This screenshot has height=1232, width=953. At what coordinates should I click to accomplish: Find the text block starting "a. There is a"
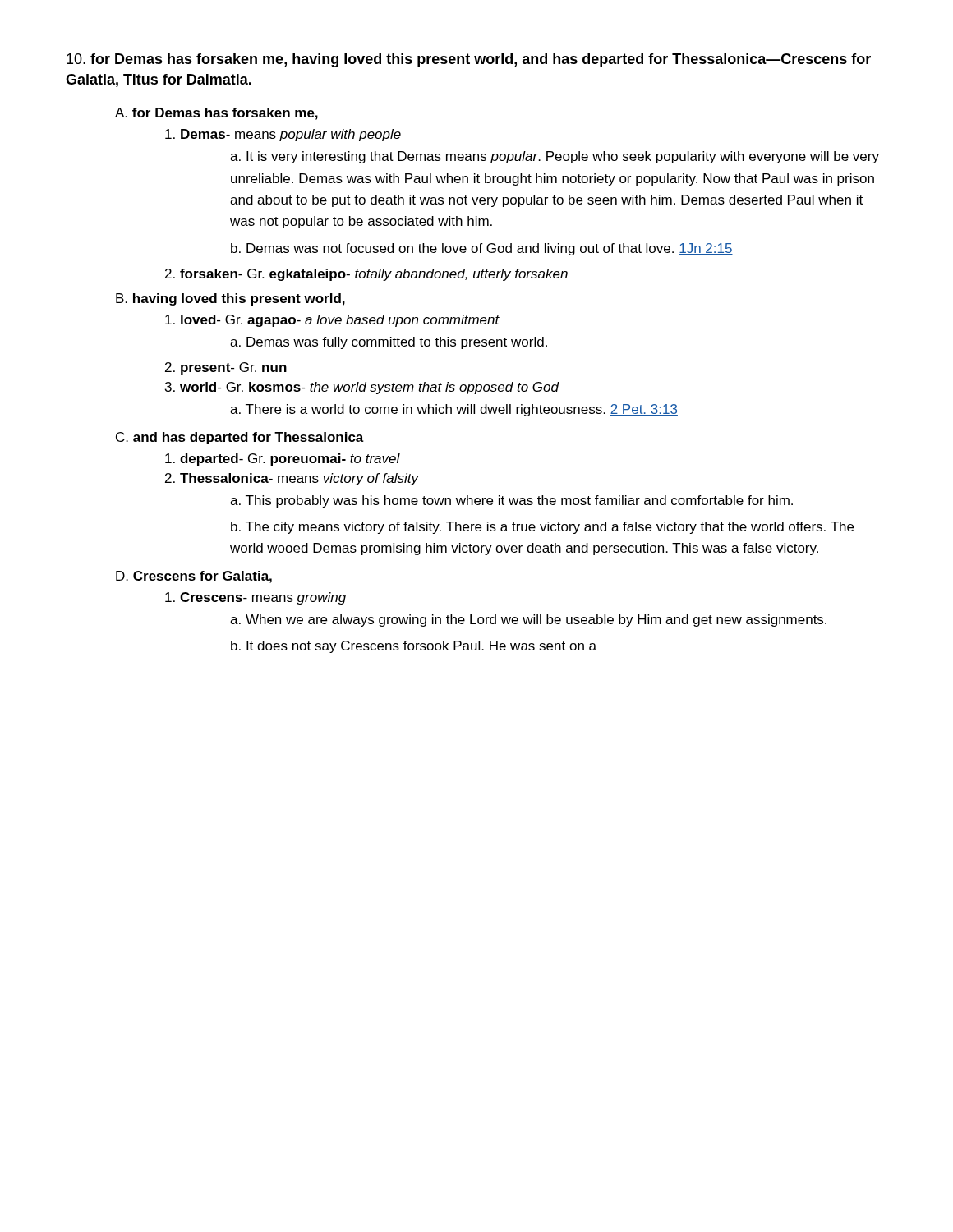point(559,410)
